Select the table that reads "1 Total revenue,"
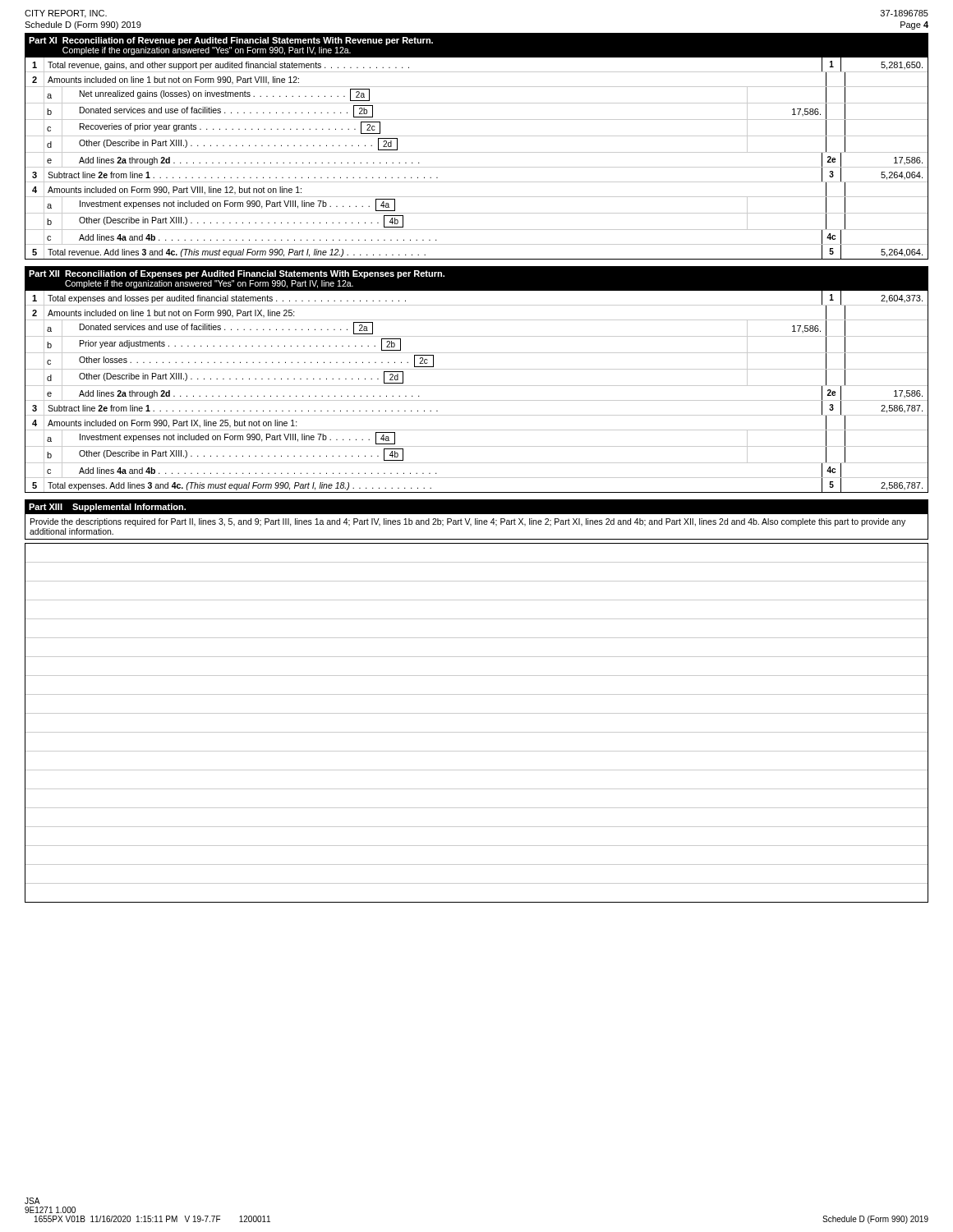953x1232 pixels. click(x=476, y=159)
